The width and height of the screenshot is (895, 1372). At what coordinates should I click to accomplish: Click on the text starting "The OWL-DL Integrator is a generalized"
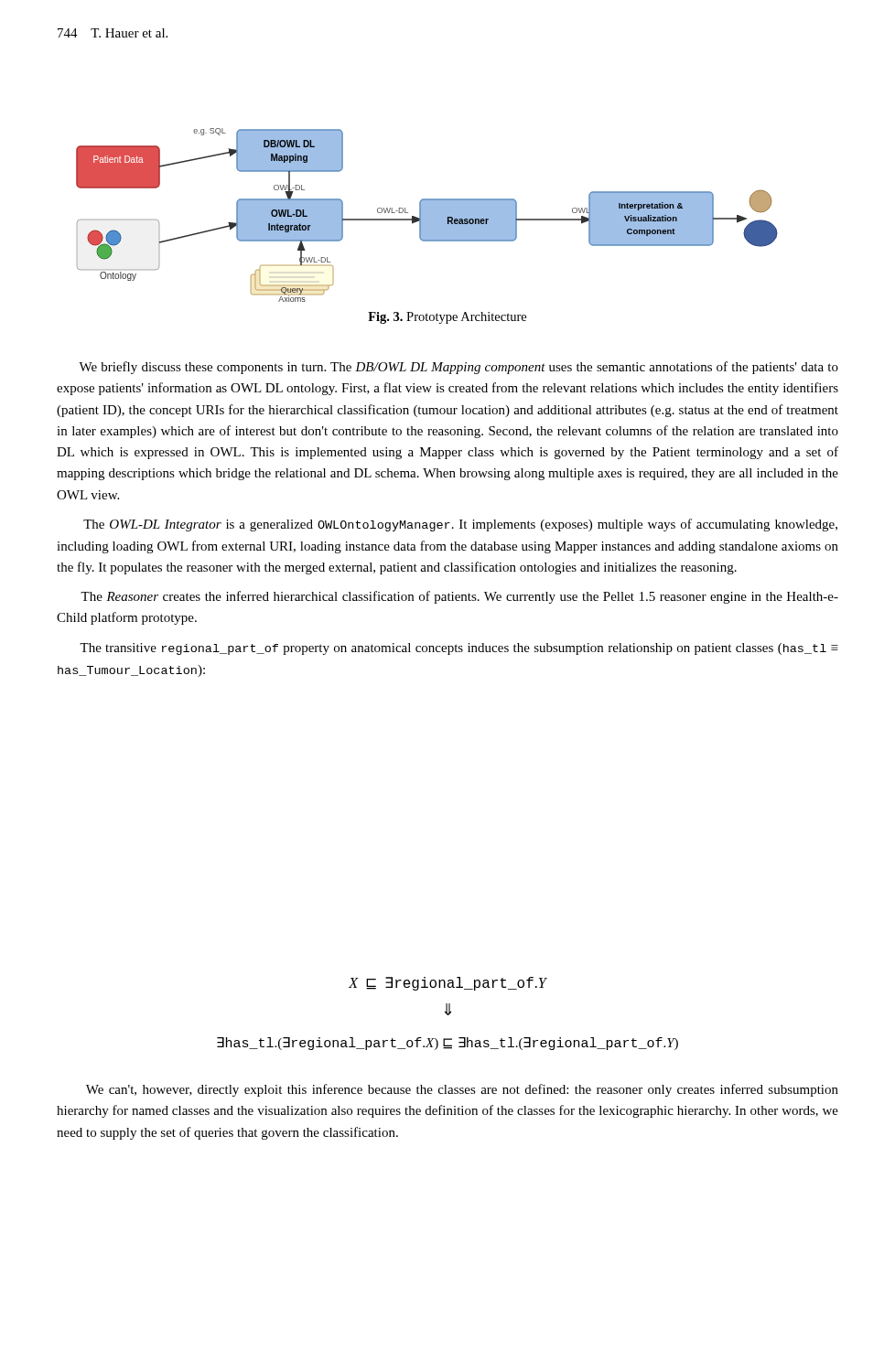tap(448, 545)
